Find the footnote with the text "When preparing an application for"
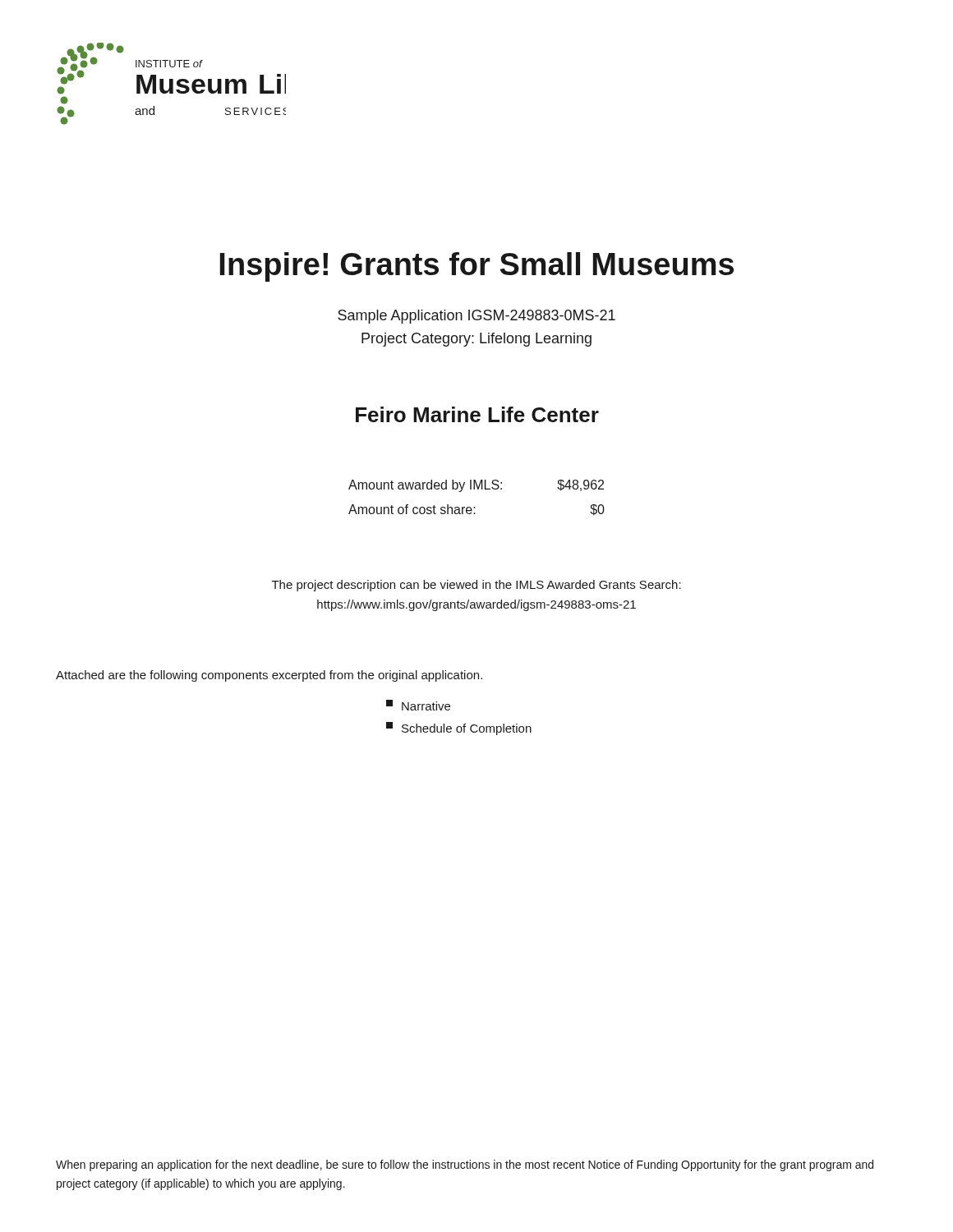Image resolution: width=953 pixels, height=1232 pixels. [465, 1174]
